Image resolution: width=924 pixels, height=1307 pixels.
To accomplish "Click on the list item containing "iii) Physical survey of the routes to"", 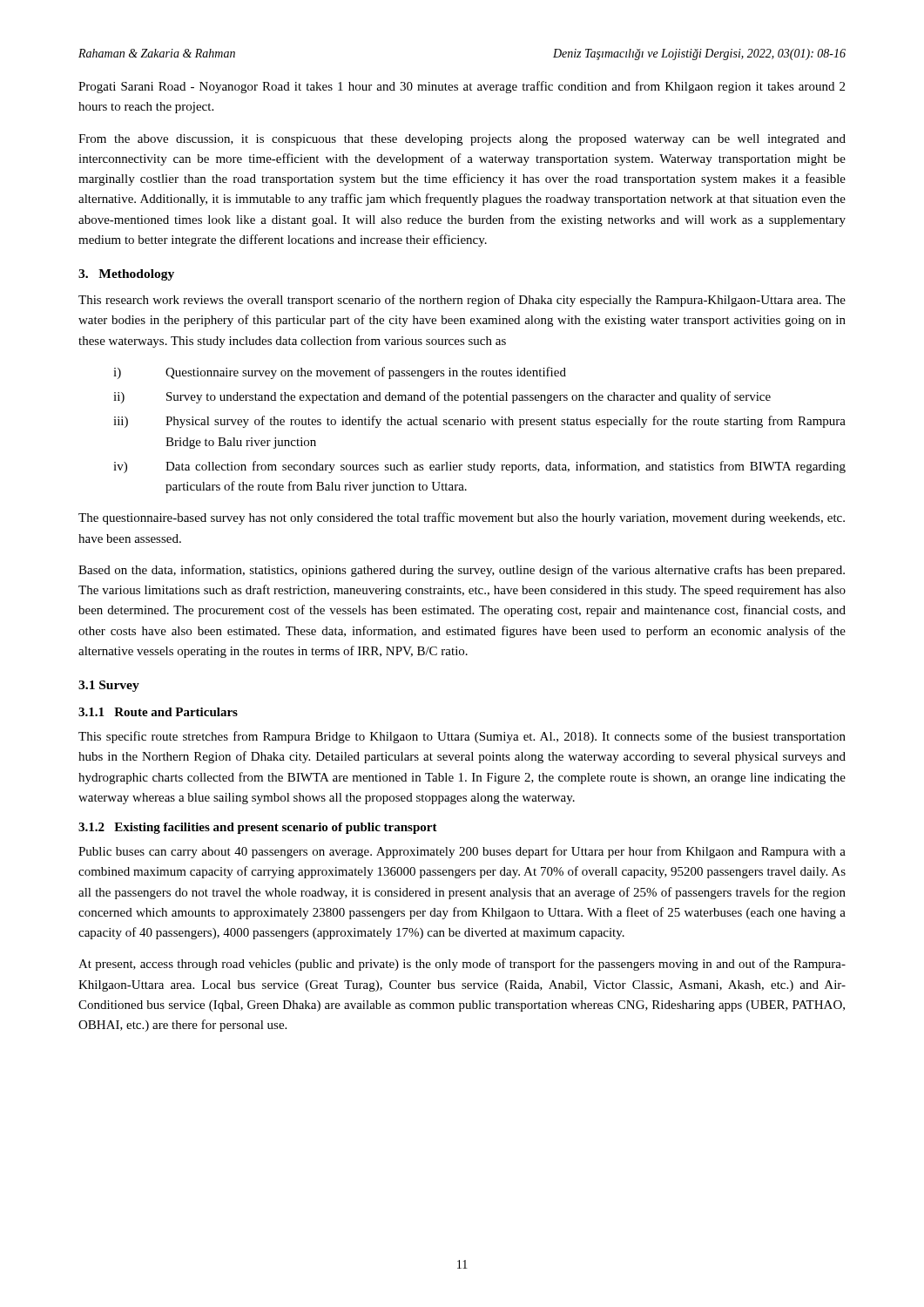I will [x=462, y=432].
